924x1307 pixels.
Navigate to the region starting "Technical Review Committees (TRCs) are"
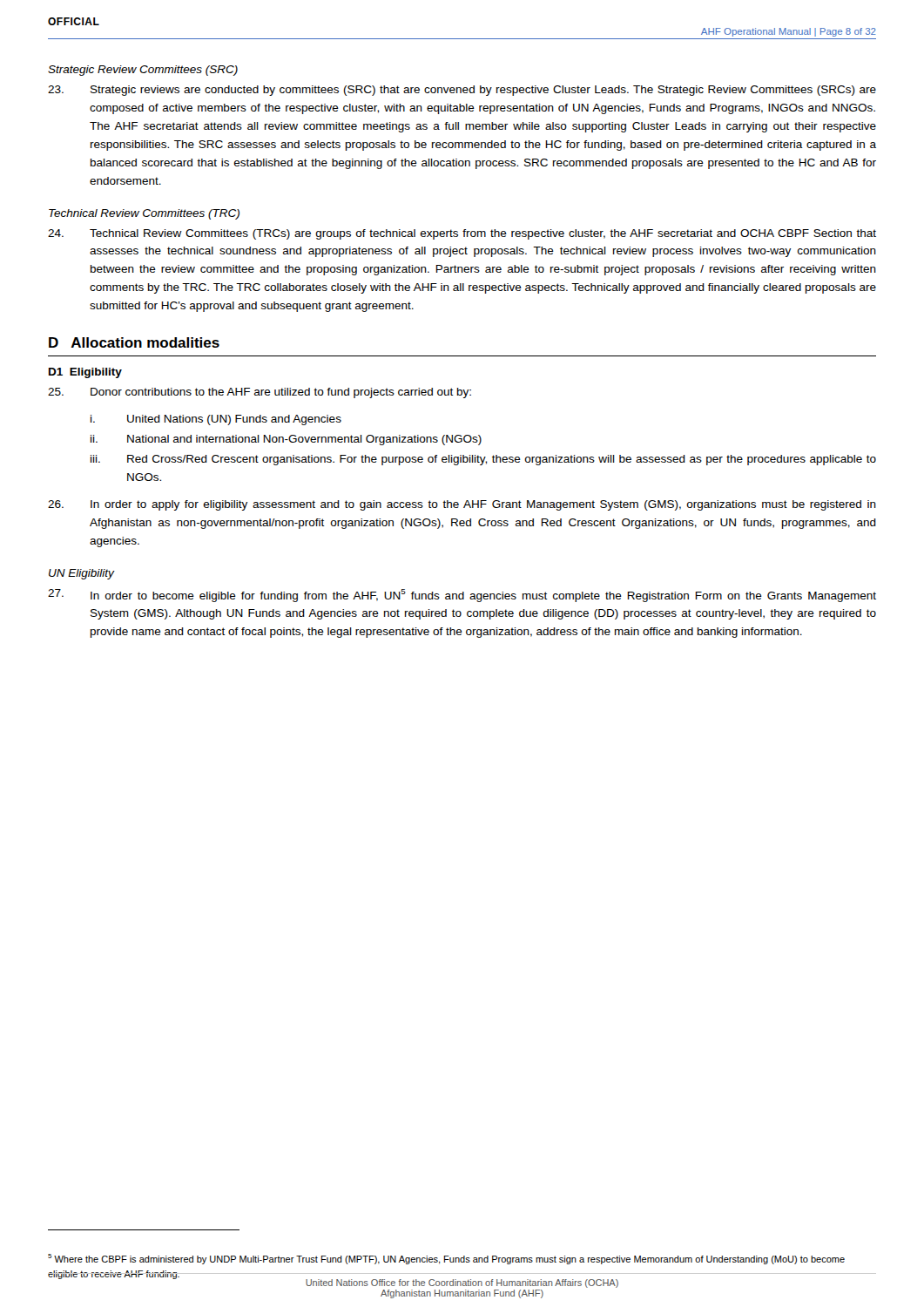[x=462, y=270]
